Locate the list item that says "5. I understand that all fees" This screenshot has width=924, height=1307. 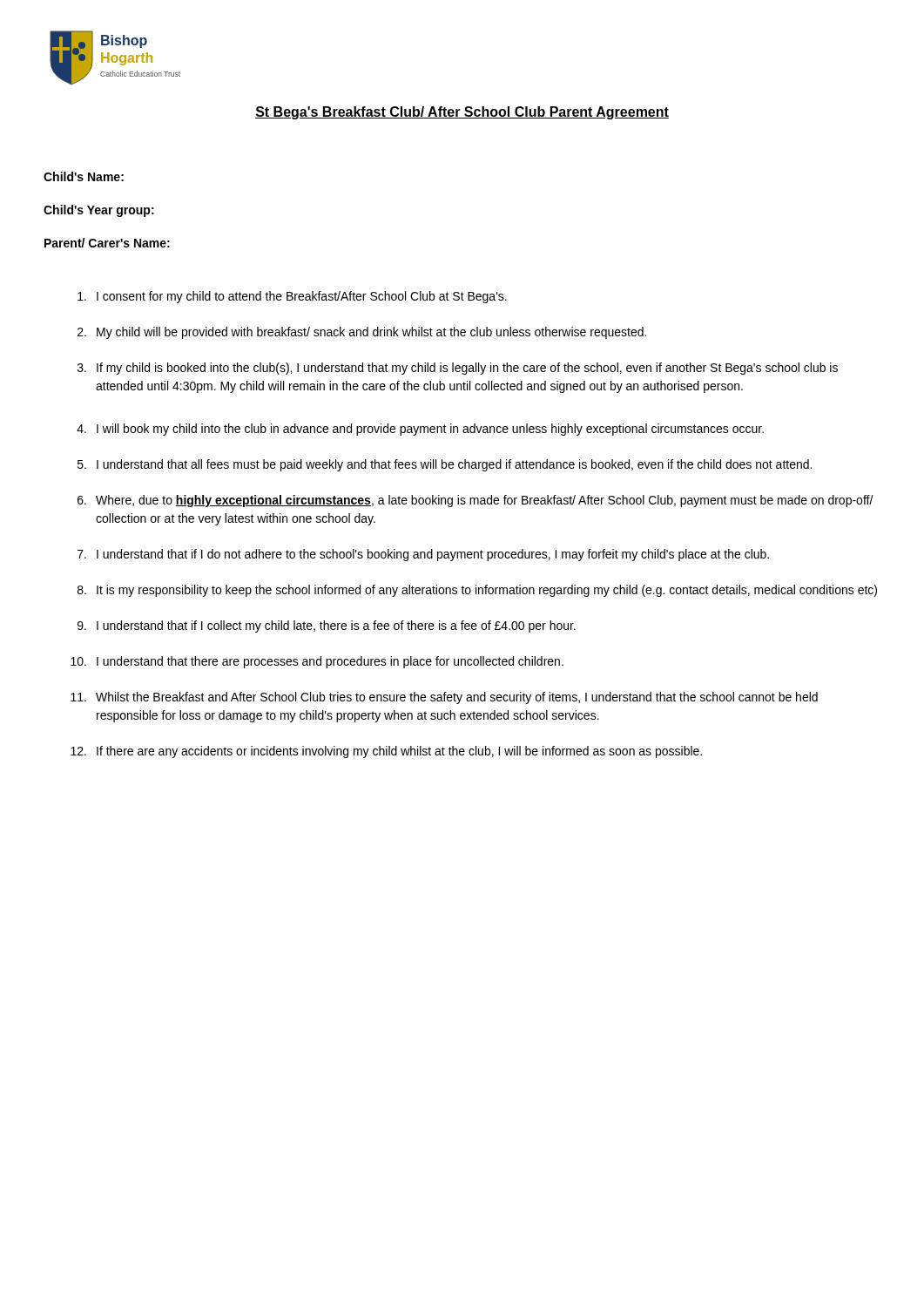(462, 465)
